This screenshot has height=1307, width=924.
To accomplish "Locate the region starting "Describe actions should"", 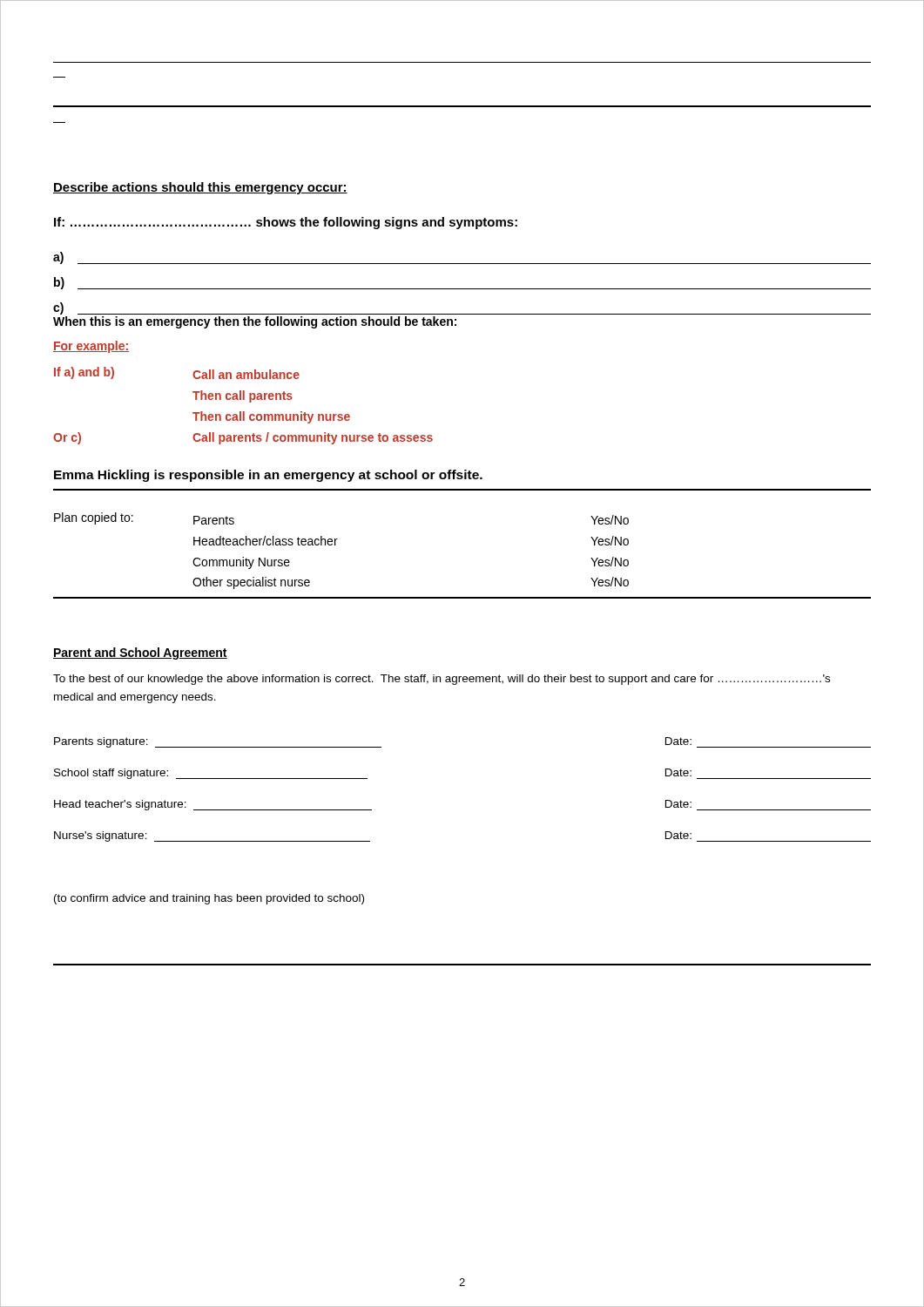I will click(x=200, y=187).
